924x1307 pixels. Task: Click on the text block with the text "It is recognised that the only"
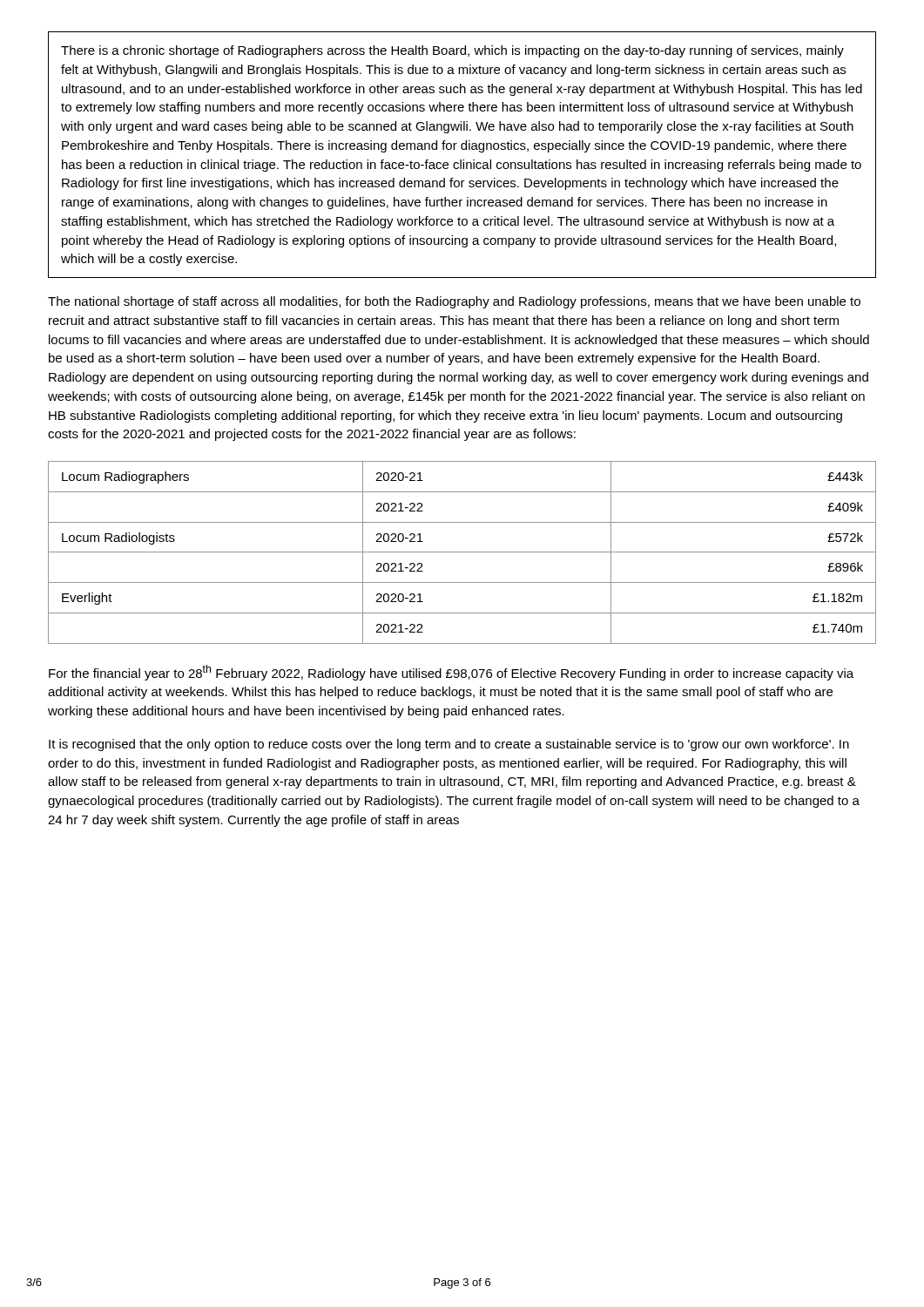(454, 781)
